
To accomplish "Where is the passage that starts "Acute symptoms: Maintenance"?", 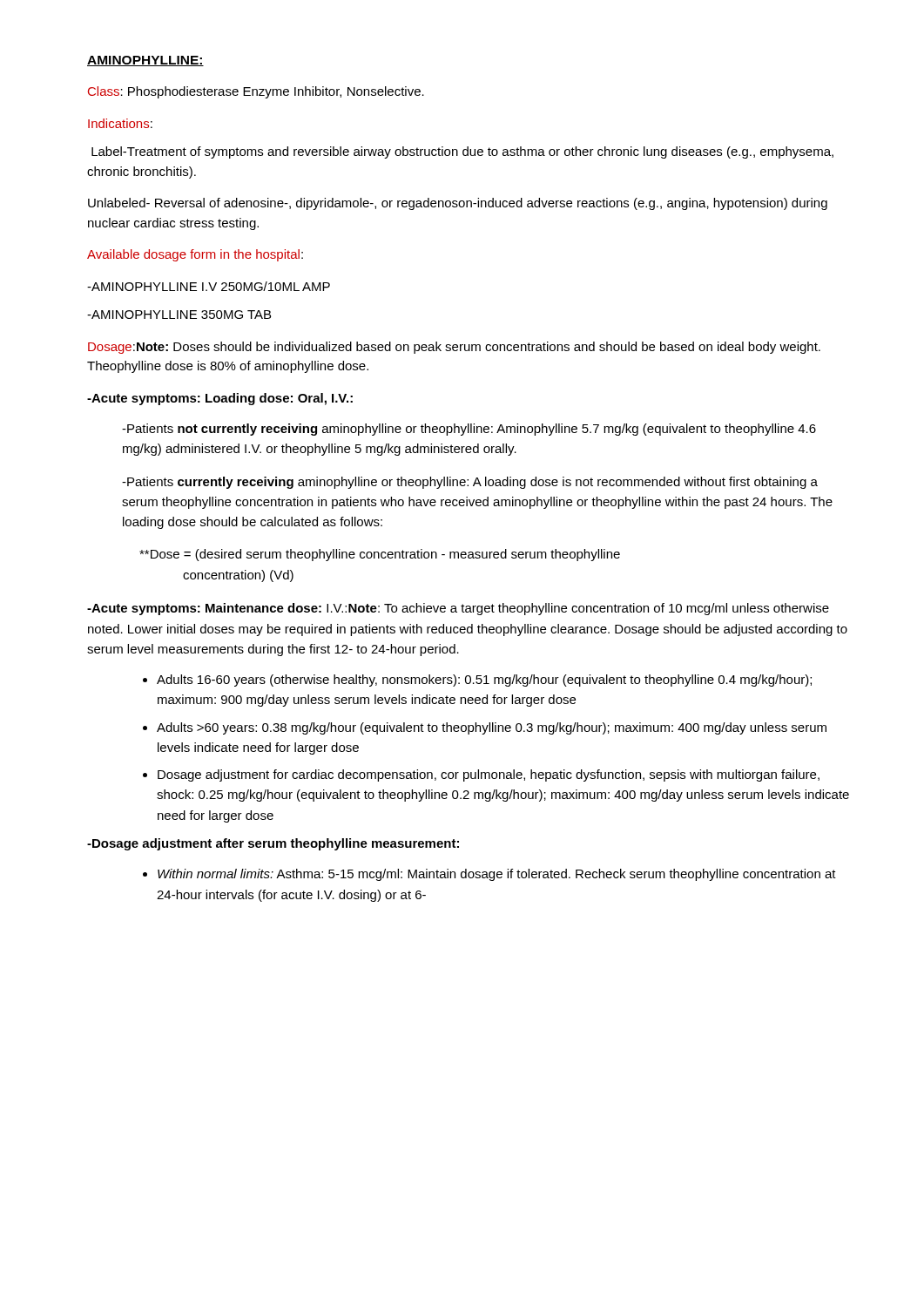I will coord(467,628).
